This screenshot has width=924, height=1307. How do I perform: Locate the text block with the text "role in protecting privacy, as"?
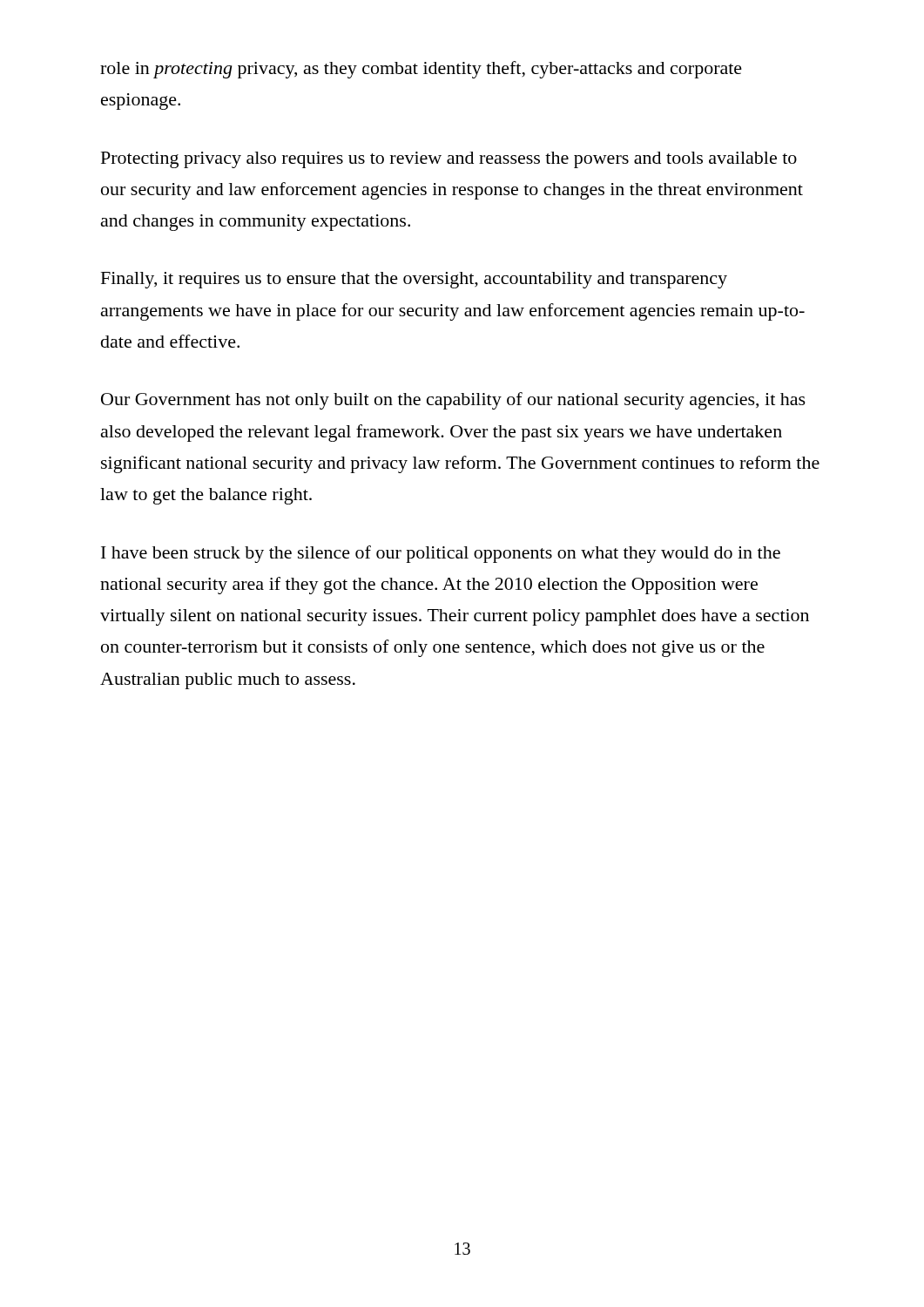coord(421,83)
